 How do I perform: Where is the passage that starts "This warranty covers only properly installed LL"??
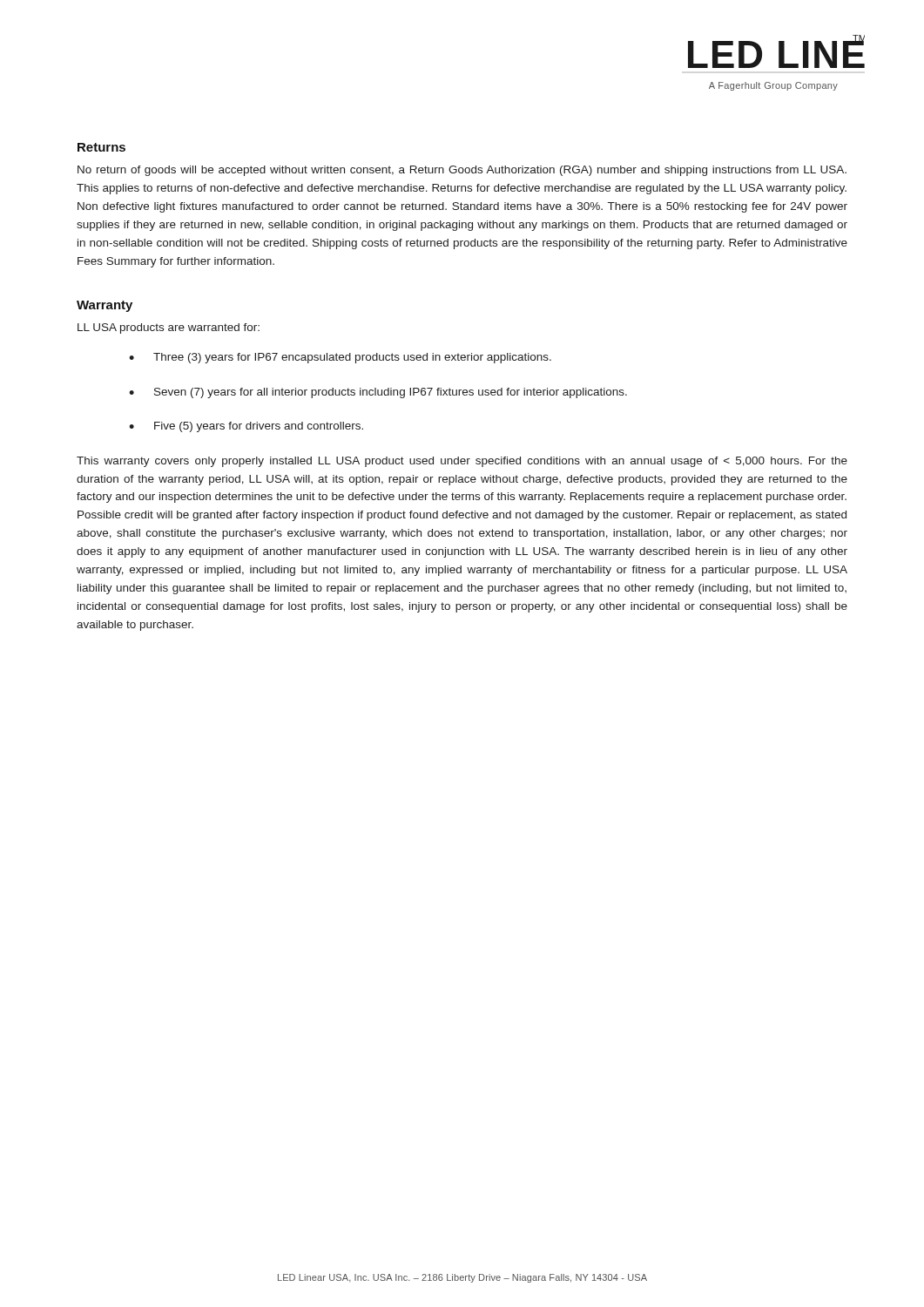coord(462,542)
